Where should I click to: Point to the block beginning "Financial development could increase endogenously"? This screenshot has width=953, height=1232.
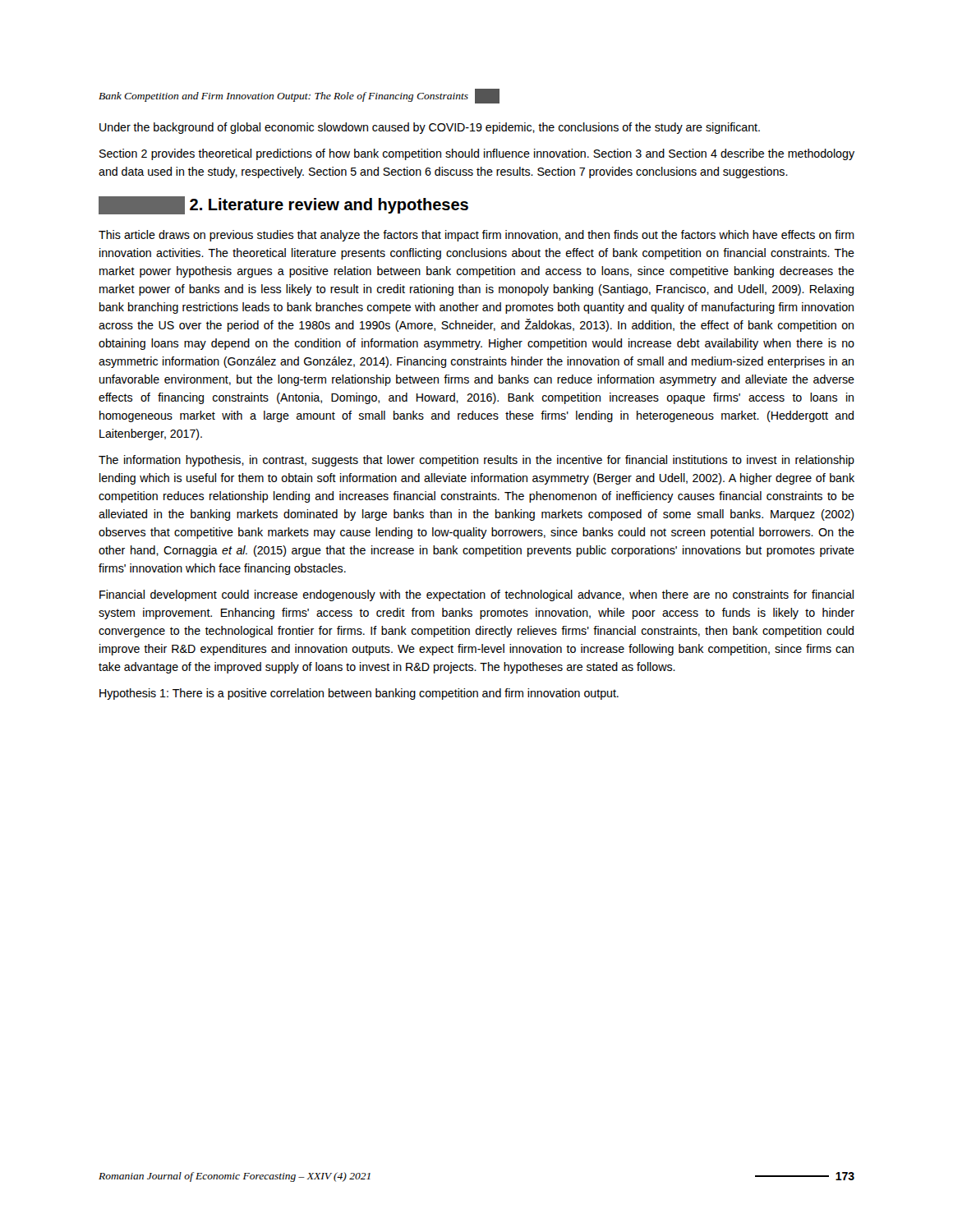(x=476, y=631)
